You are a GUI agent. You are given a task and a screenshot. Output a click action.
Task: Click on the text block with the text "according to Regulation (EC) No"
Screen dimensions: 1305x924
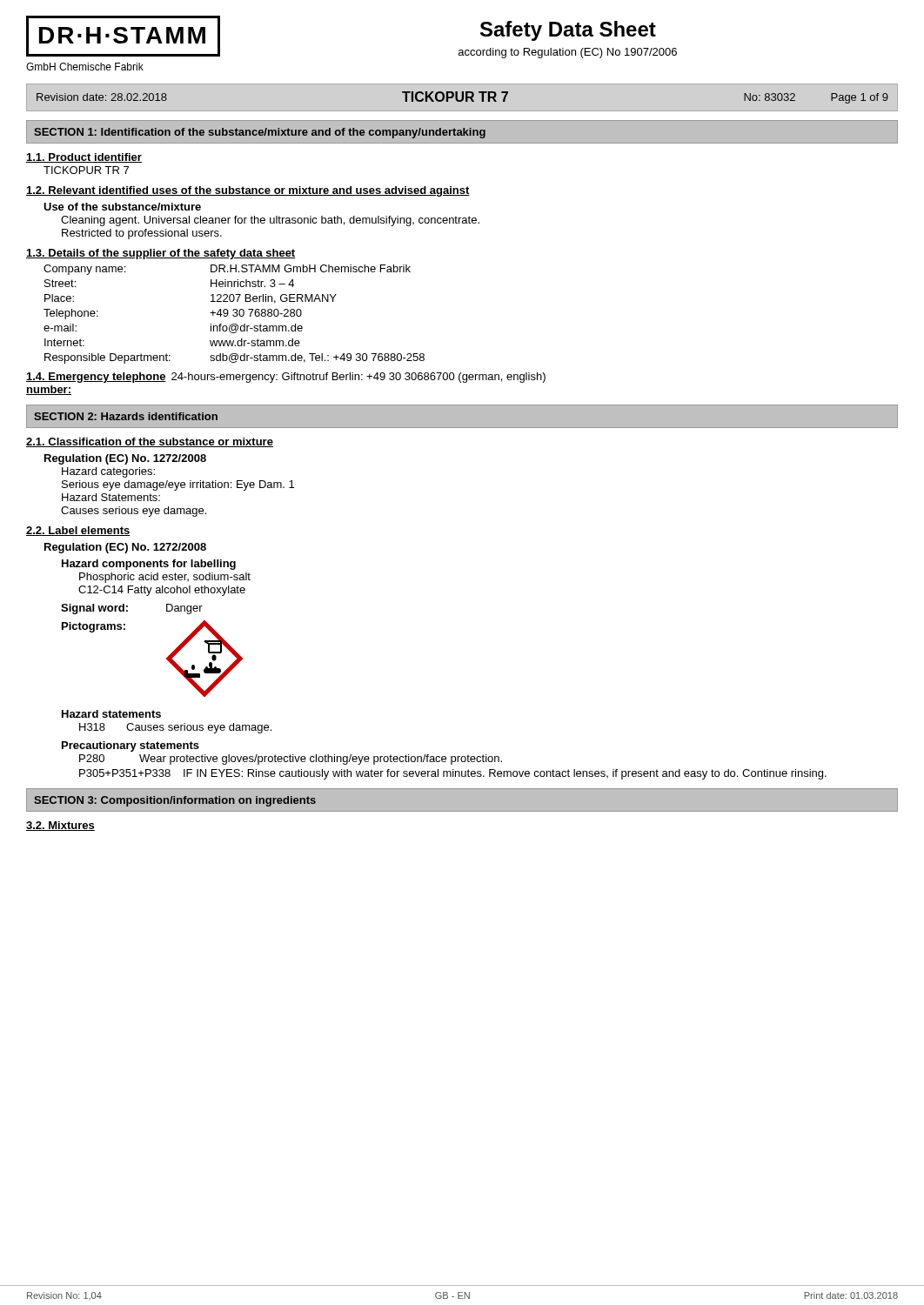click(x=568, y=52)
